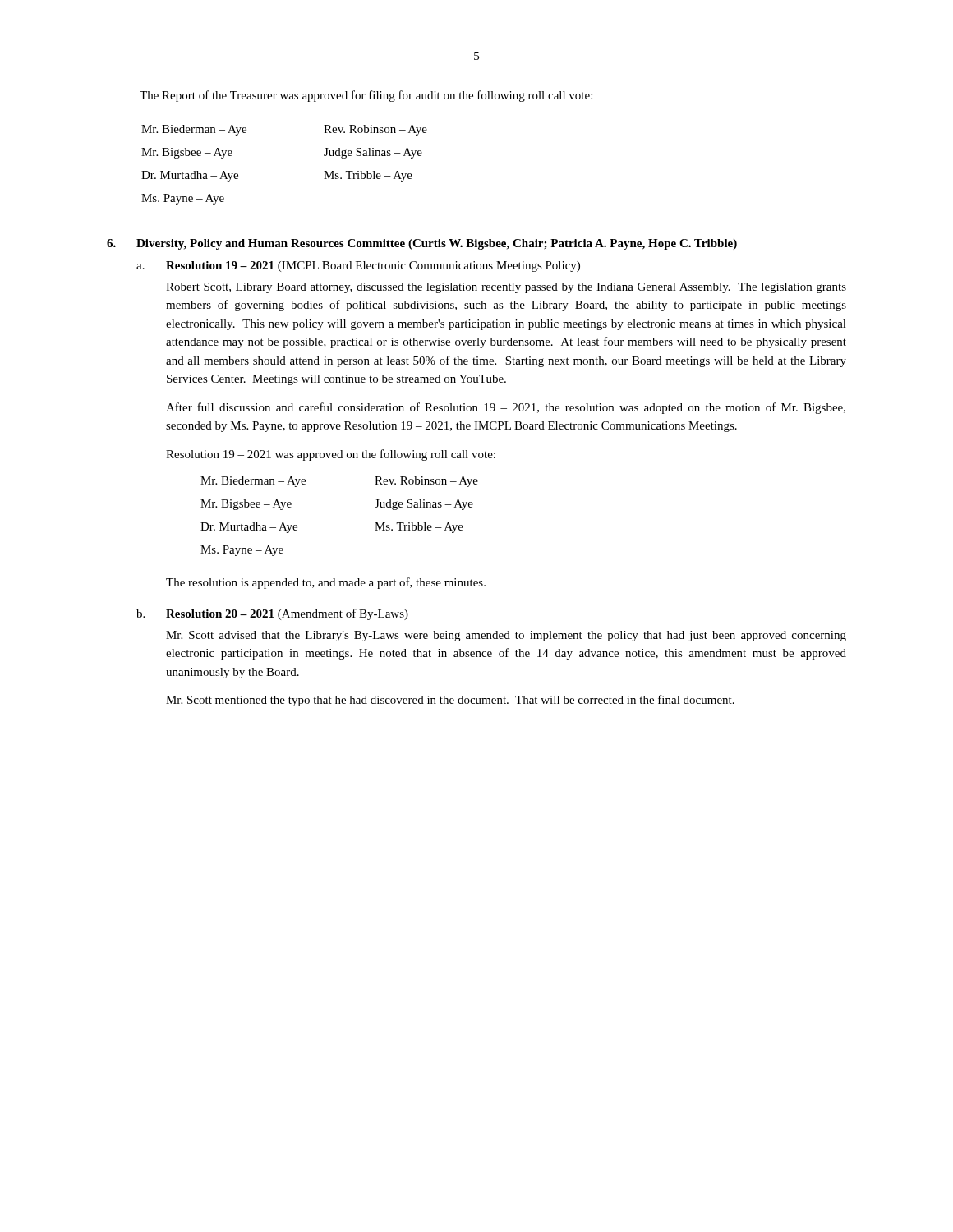This screenshot has height=1232, width=953.
Task: Navigate to the region starting "b. Resolution 20 –"
Action: [x=272, y=614]
